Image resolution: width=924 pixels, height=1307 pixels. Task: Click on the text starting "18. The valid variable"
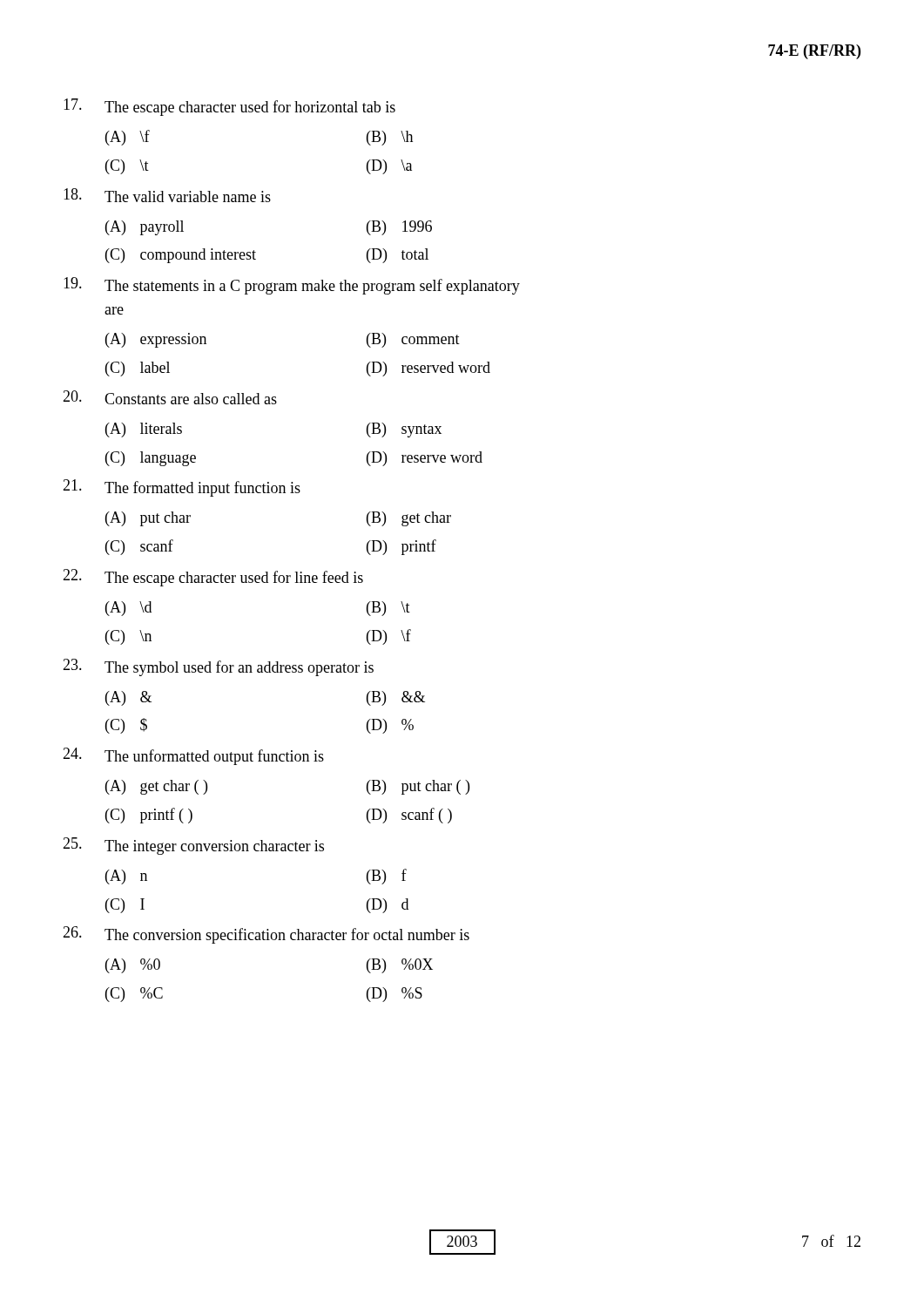pyautogui.click(x=167, y=195)
